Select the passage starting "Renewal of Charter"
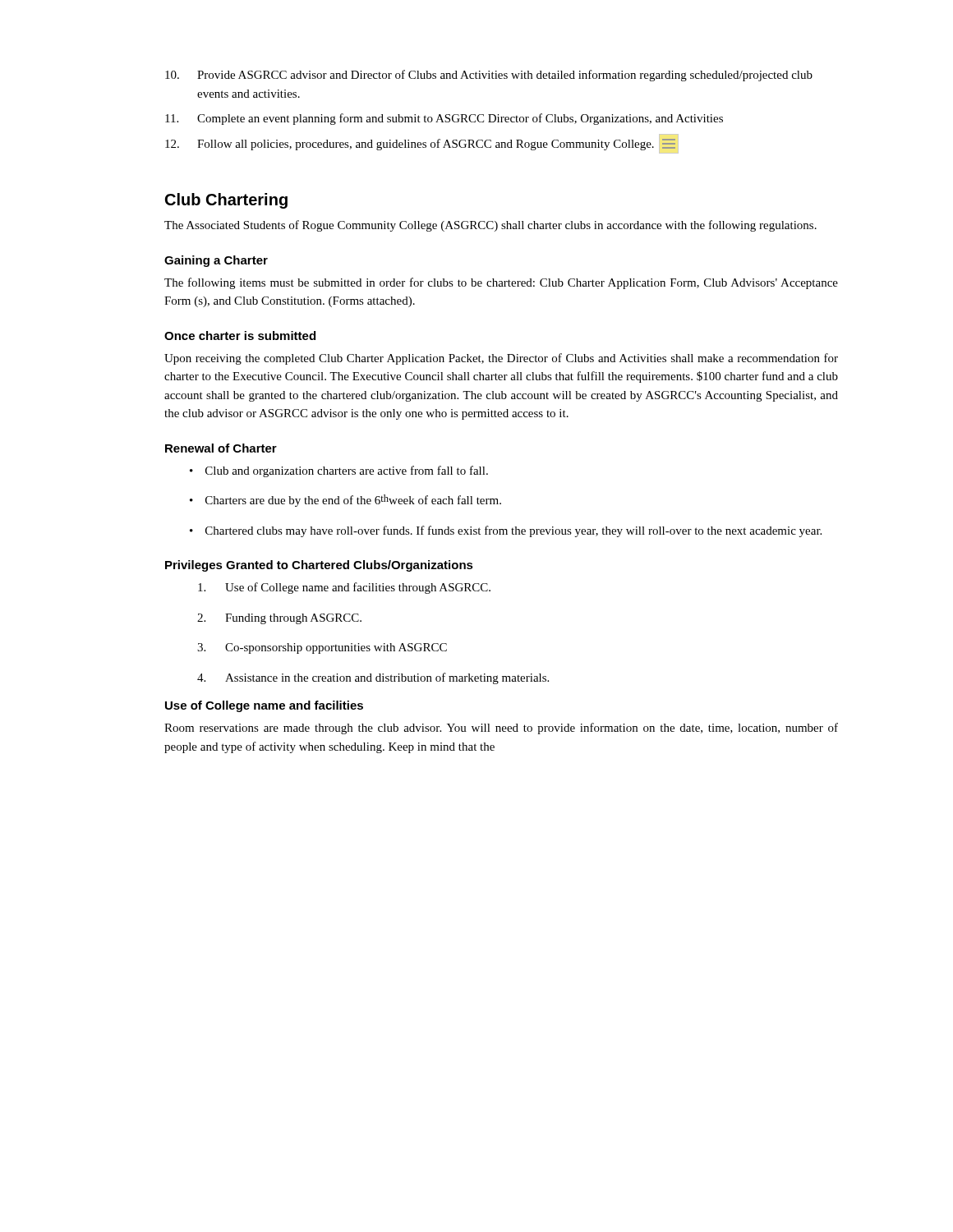The width and height of the screenshot is (953, 1232). click(220, 448)
